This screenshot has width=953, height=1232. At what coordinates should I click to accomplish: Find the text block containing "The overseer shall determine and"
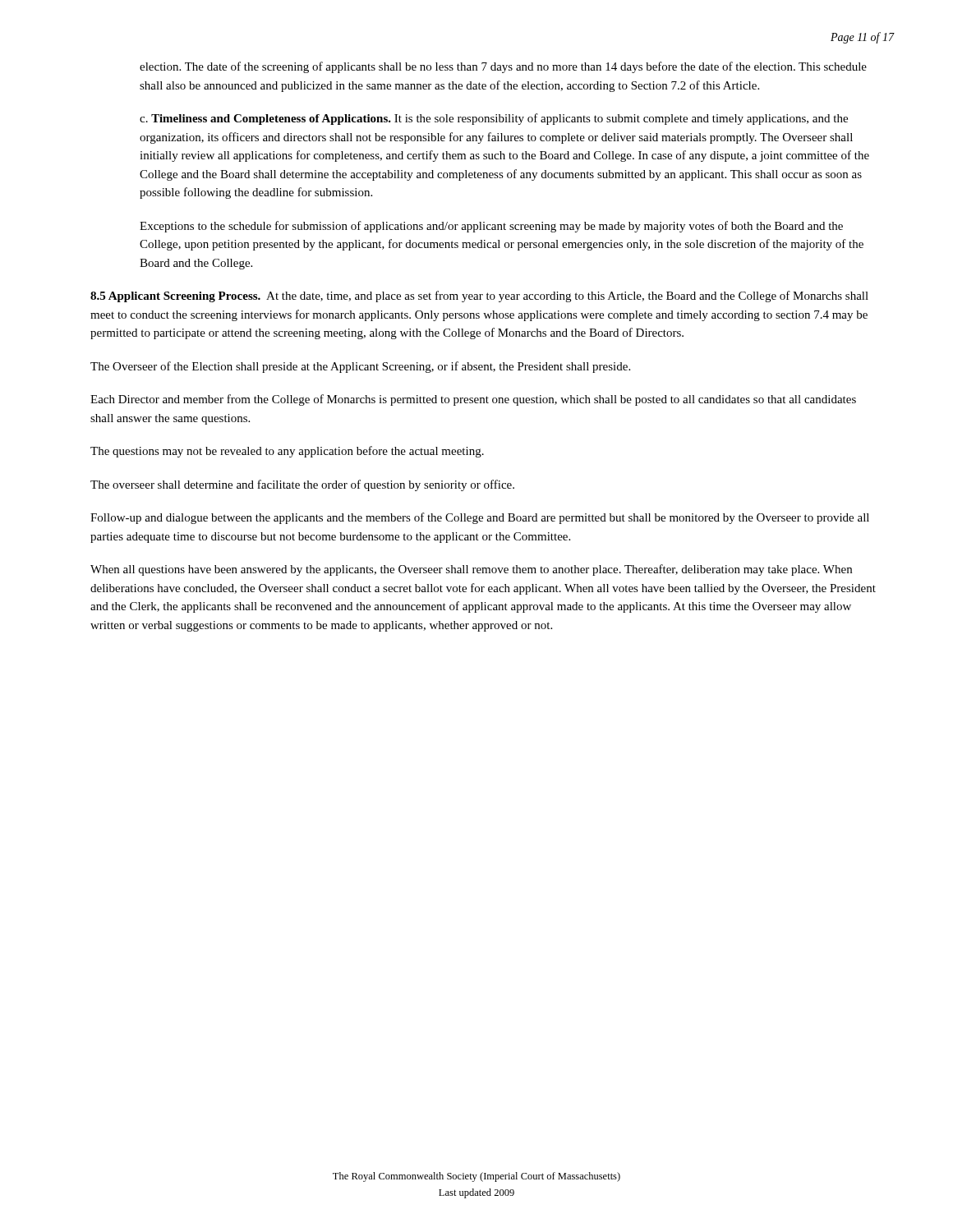click(303, 484)
